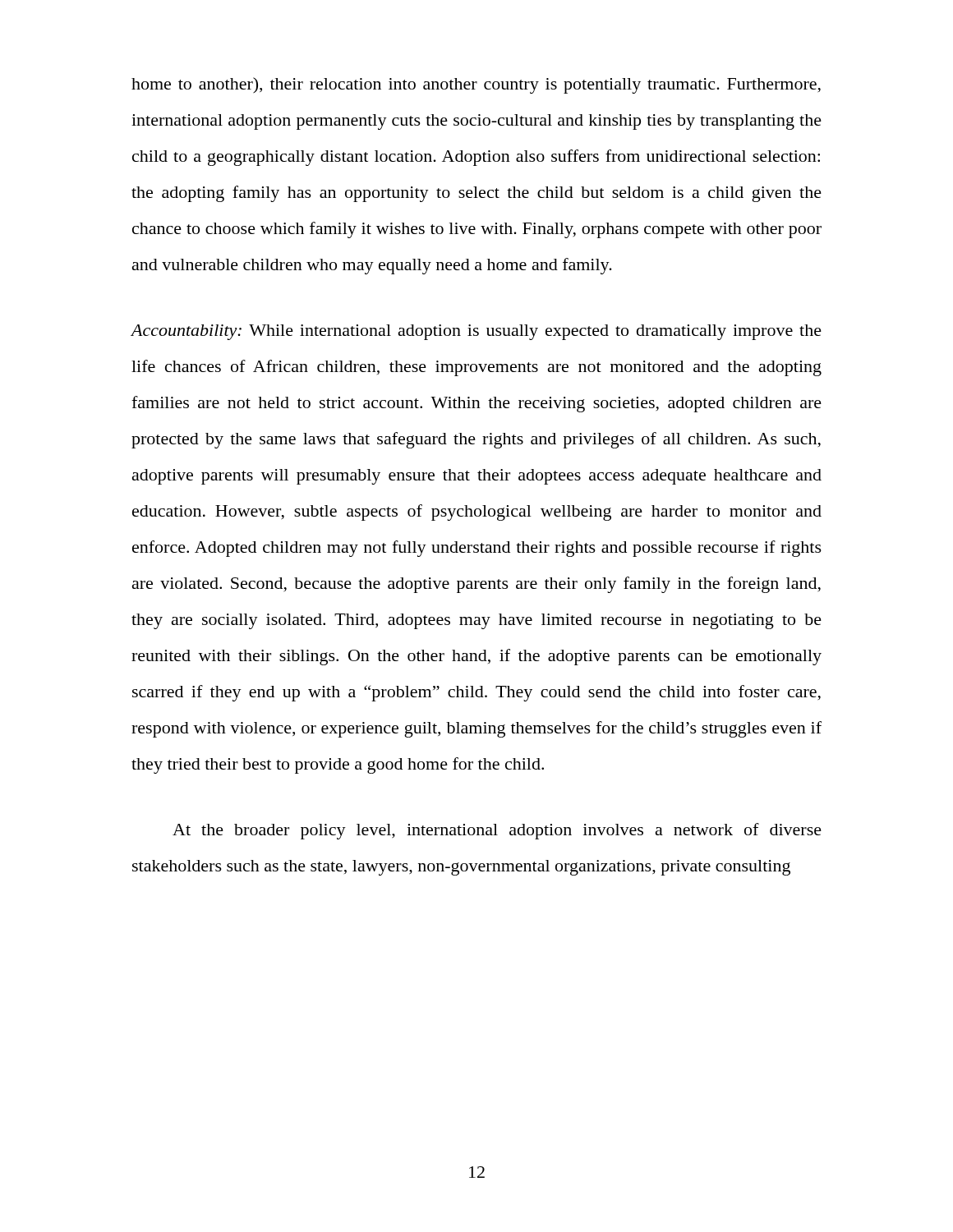Screen dimensions: 1232x953
Task: Select the text block that says "home to another), their relocation into another"
Action: pos(476,174)
